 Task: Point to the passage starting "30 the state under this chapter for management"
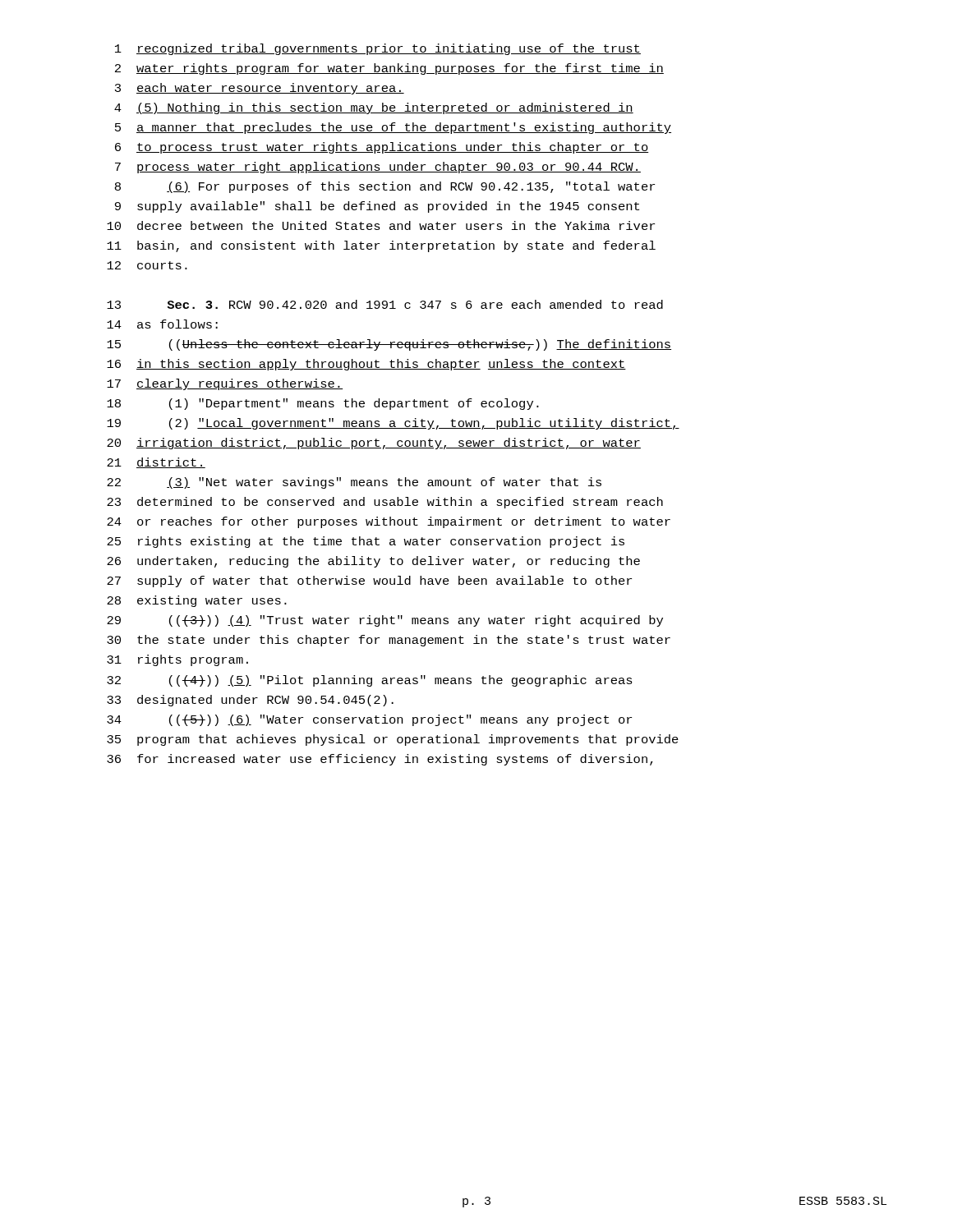click(485, 641)
